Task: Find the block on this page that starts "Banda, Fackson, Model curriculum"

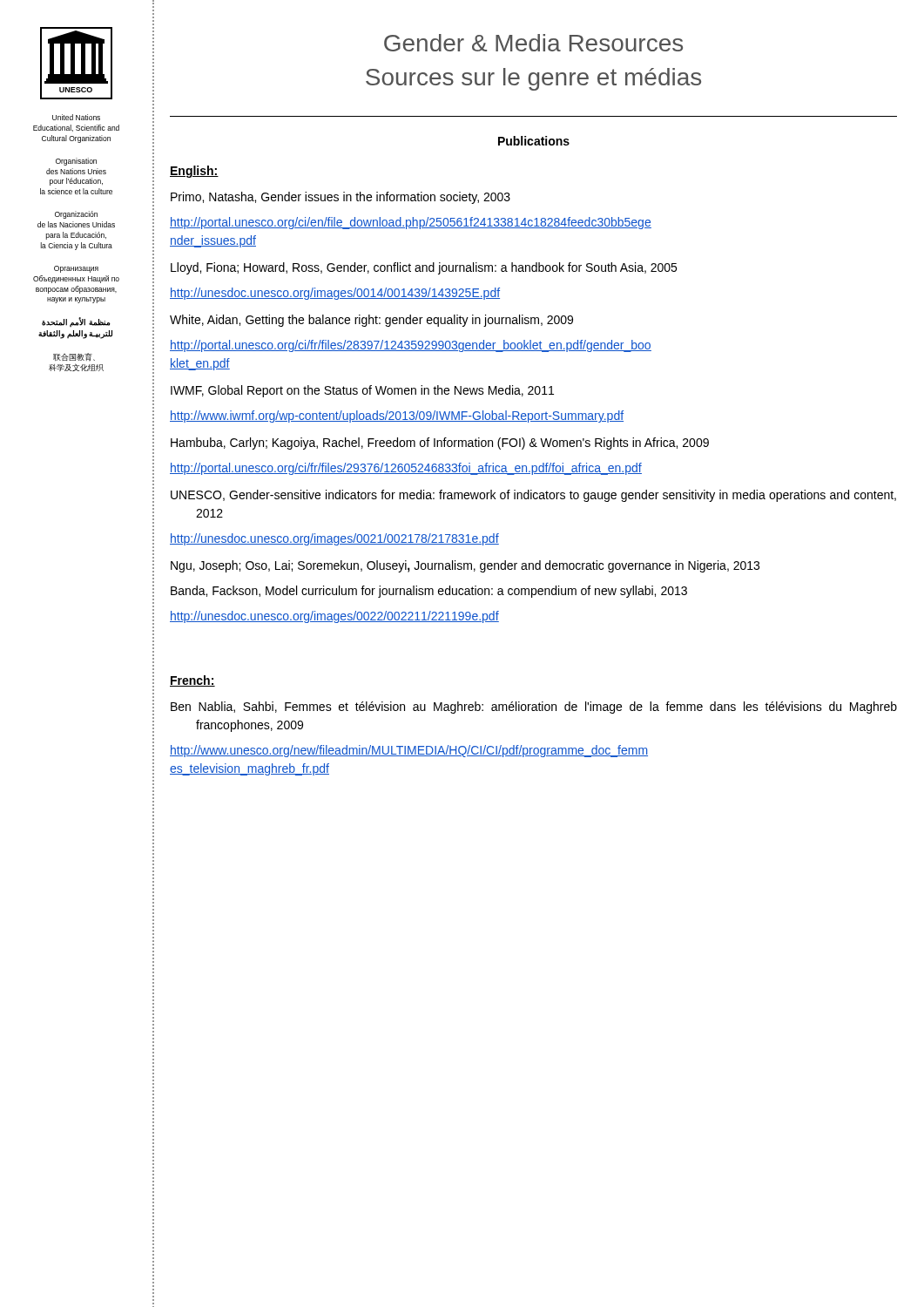Action: coord(429,591)
